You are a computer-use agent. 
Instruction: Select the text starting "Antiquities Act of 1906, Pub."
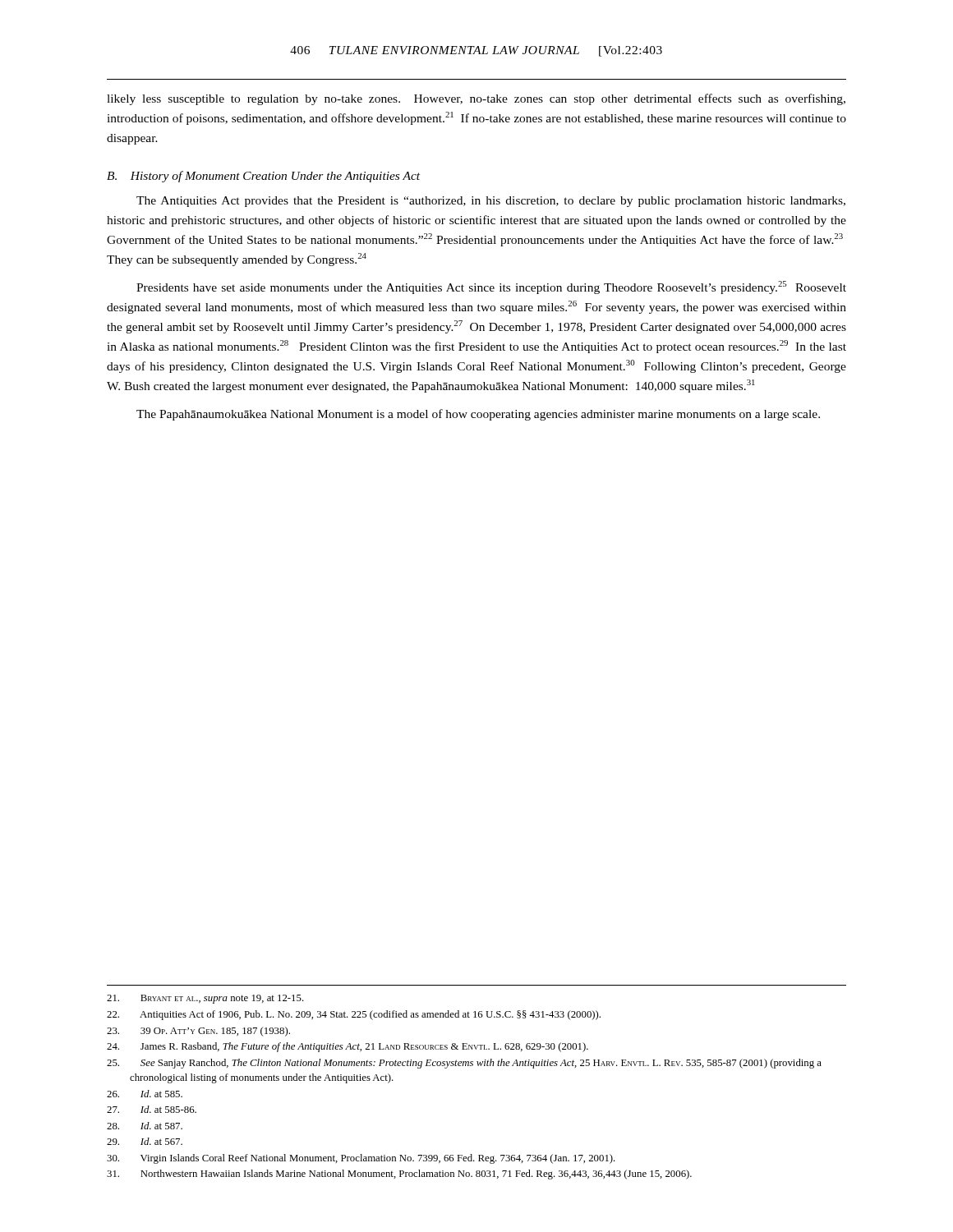point(354,1015)
